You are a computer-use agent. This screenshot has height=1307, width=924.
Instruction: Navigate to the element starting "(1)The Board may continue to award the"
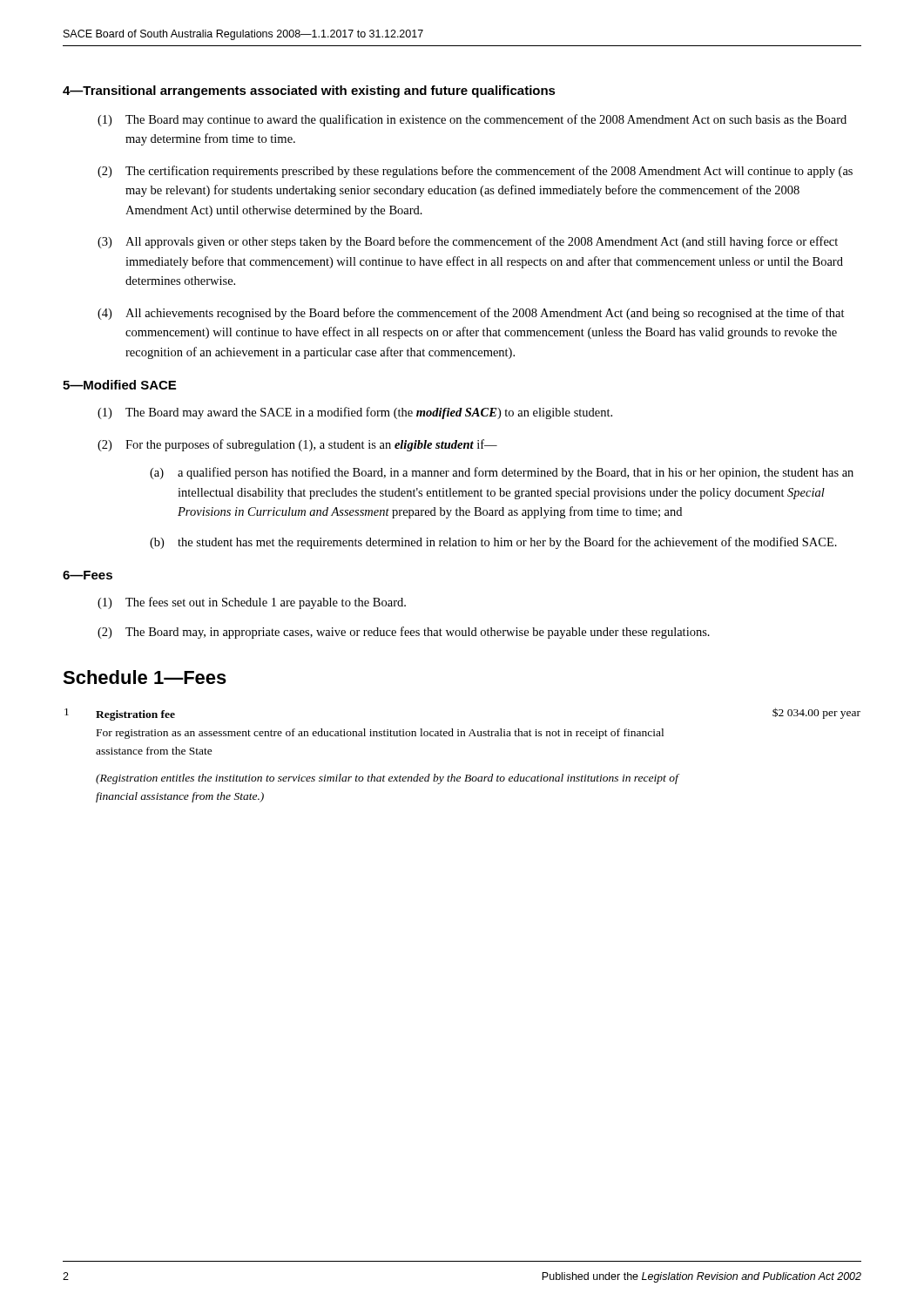pos(478,129)
